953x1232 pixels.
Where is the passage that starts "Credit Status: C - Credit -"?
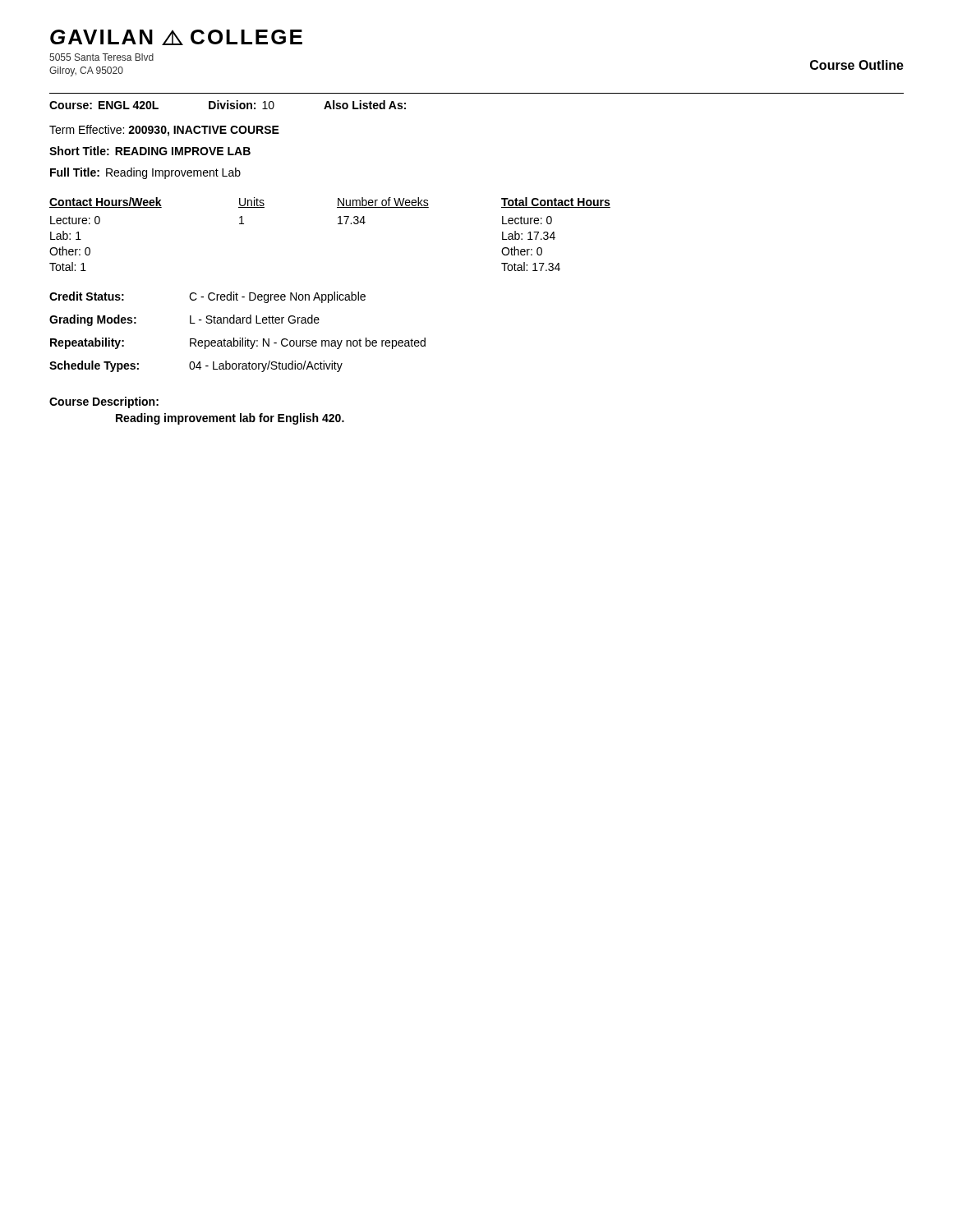point(208,296)
